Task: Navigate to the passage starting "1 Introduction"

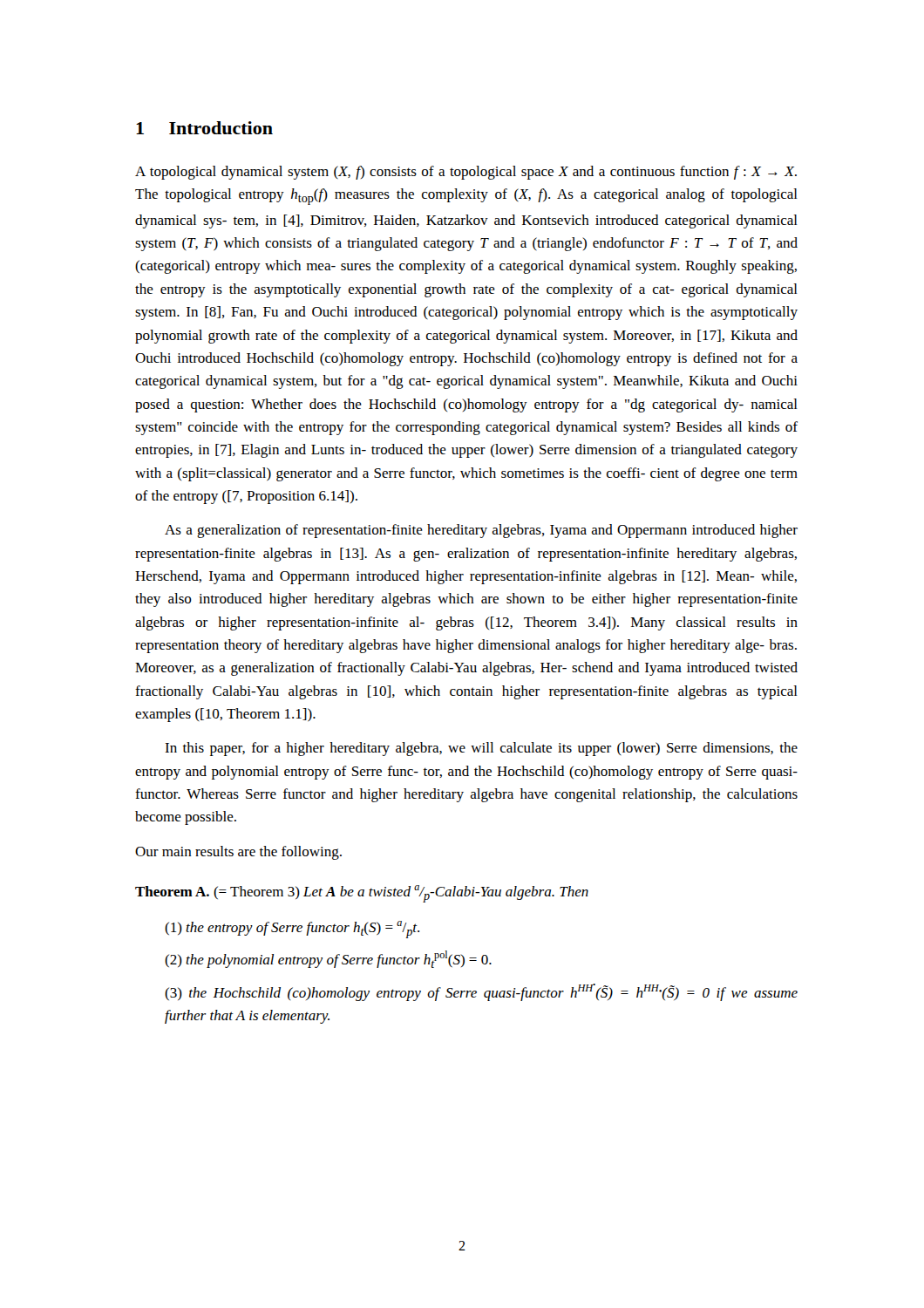Action: coord(204,128)
